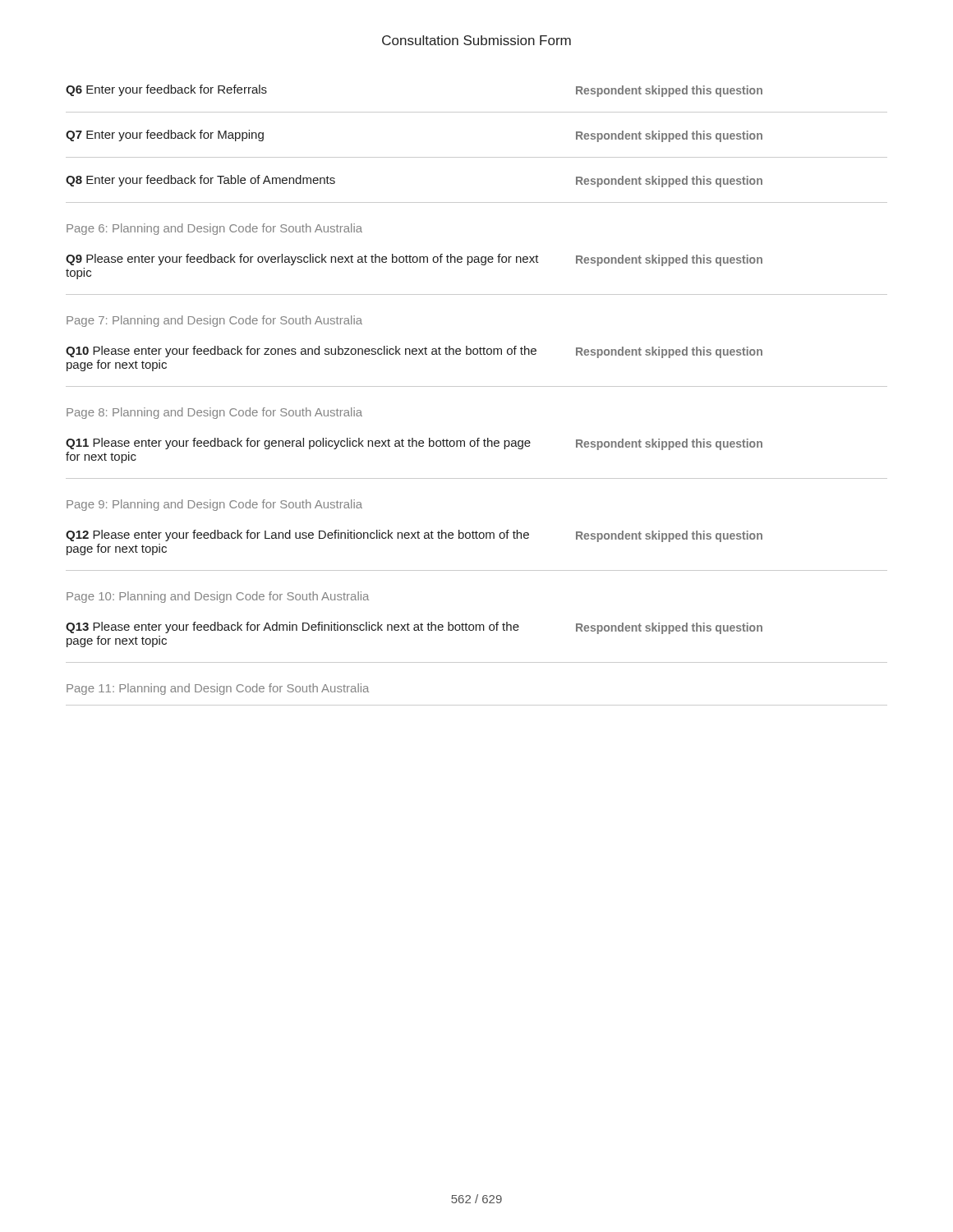The width and height of the screenshot is (953, 1232).
Task: Find the section header containing "Page 8: Planning and Design"
Action: pos(214,412)
